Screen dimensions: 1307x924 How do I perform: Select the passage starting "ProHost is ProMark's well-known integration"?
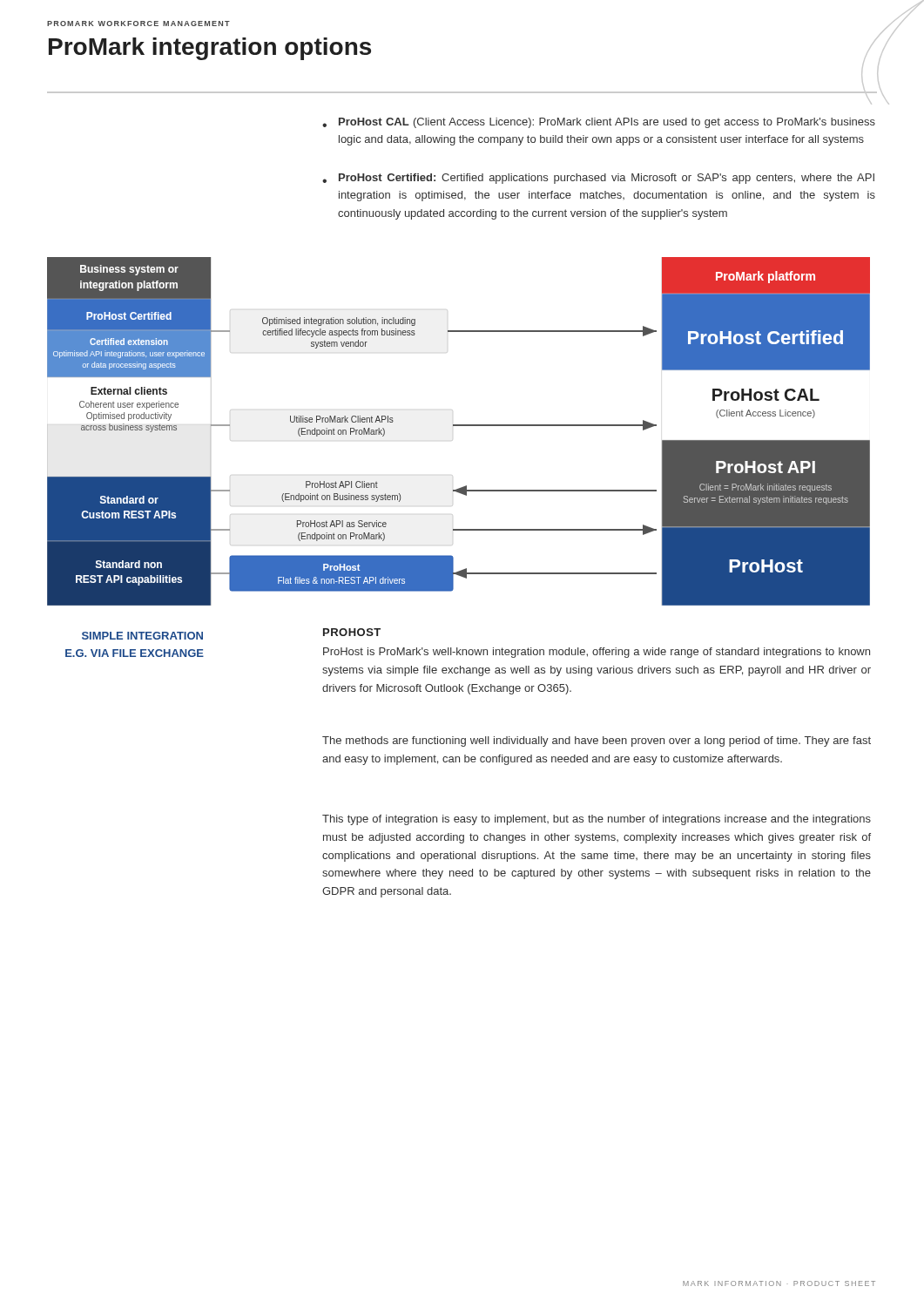coord(597,669)
